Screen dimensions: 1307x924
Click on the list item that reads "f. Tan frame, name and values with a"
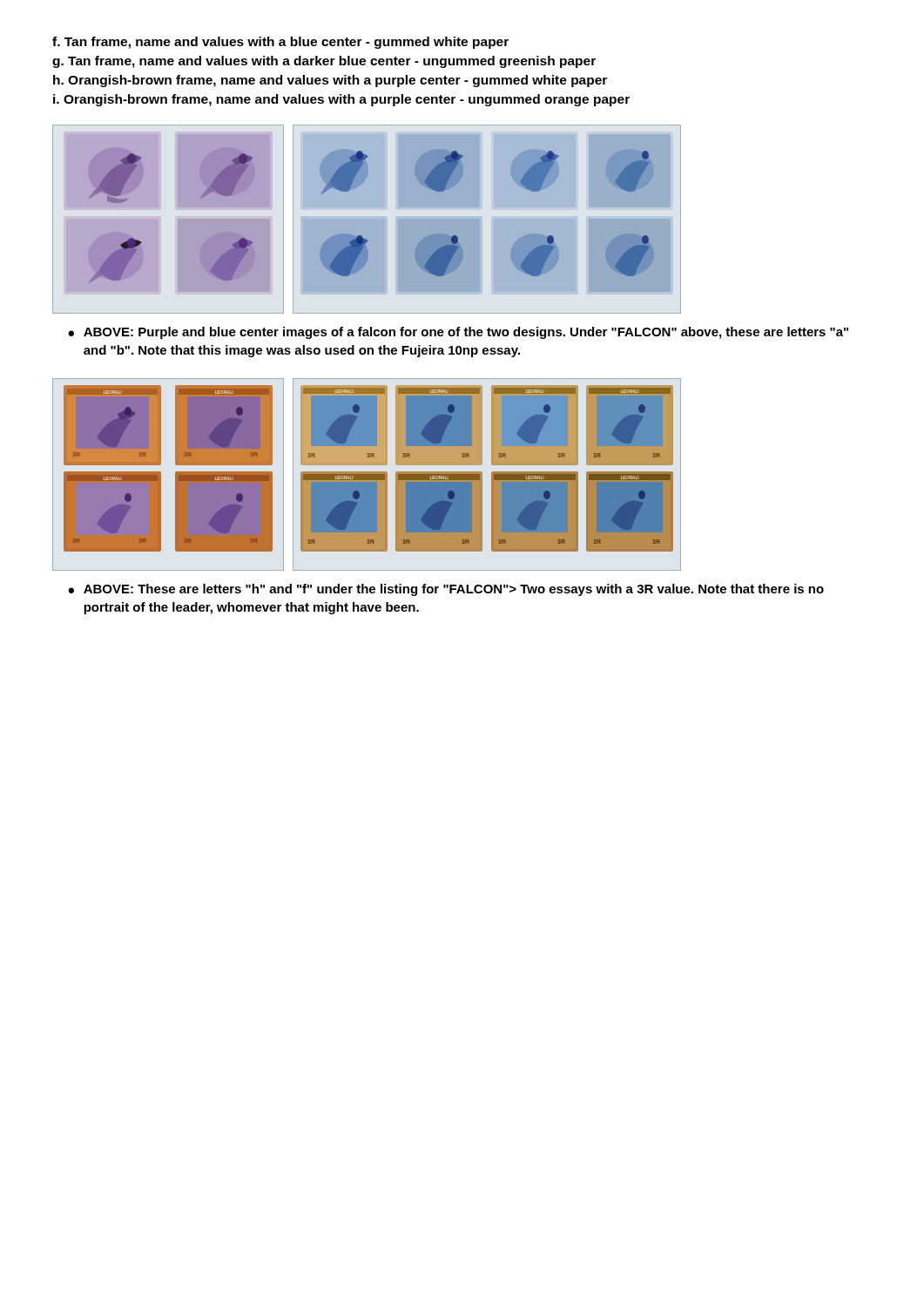pos(281,41)
